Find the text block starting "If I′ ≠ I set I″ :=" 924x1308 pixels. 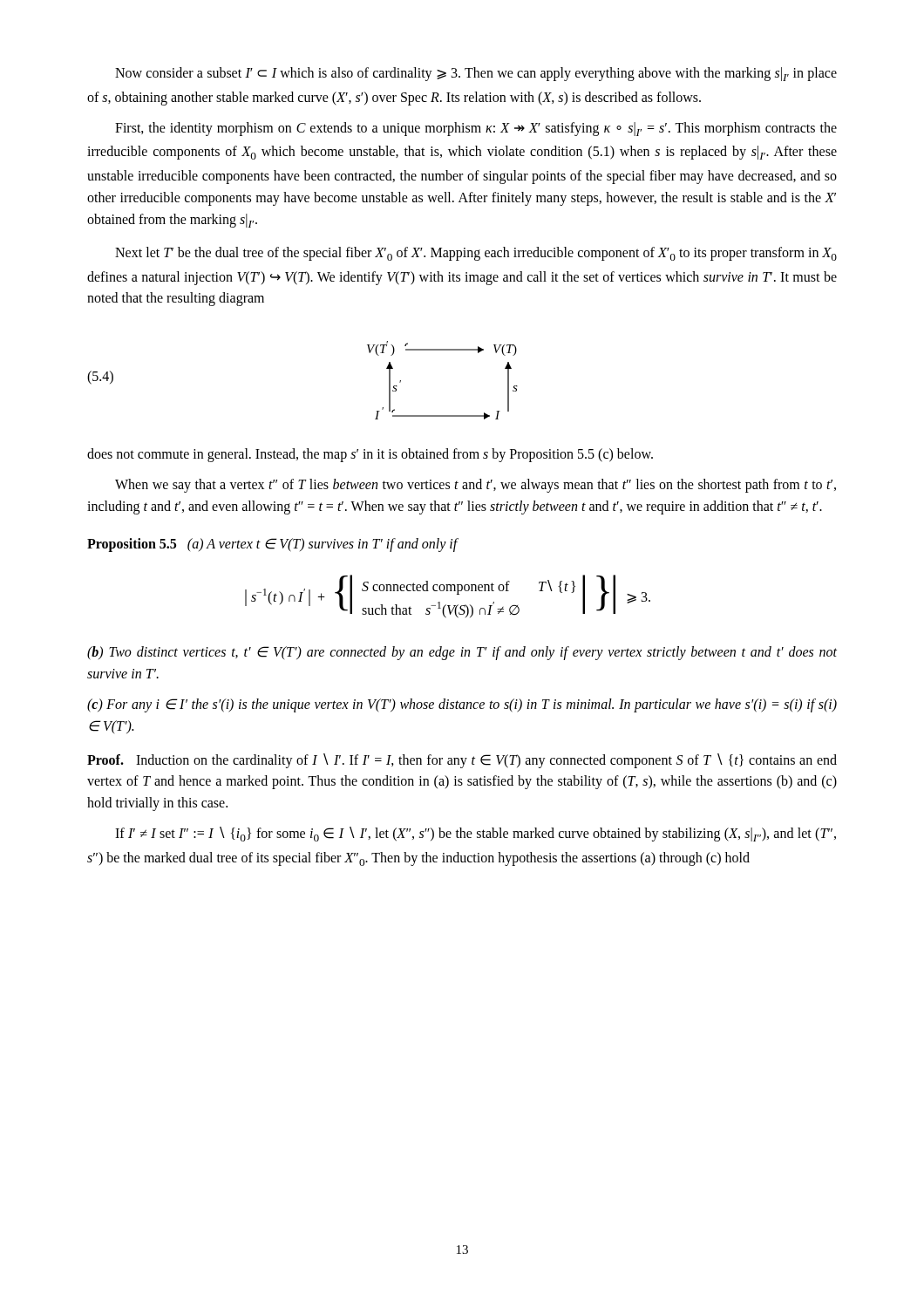[x=462, y=847]
